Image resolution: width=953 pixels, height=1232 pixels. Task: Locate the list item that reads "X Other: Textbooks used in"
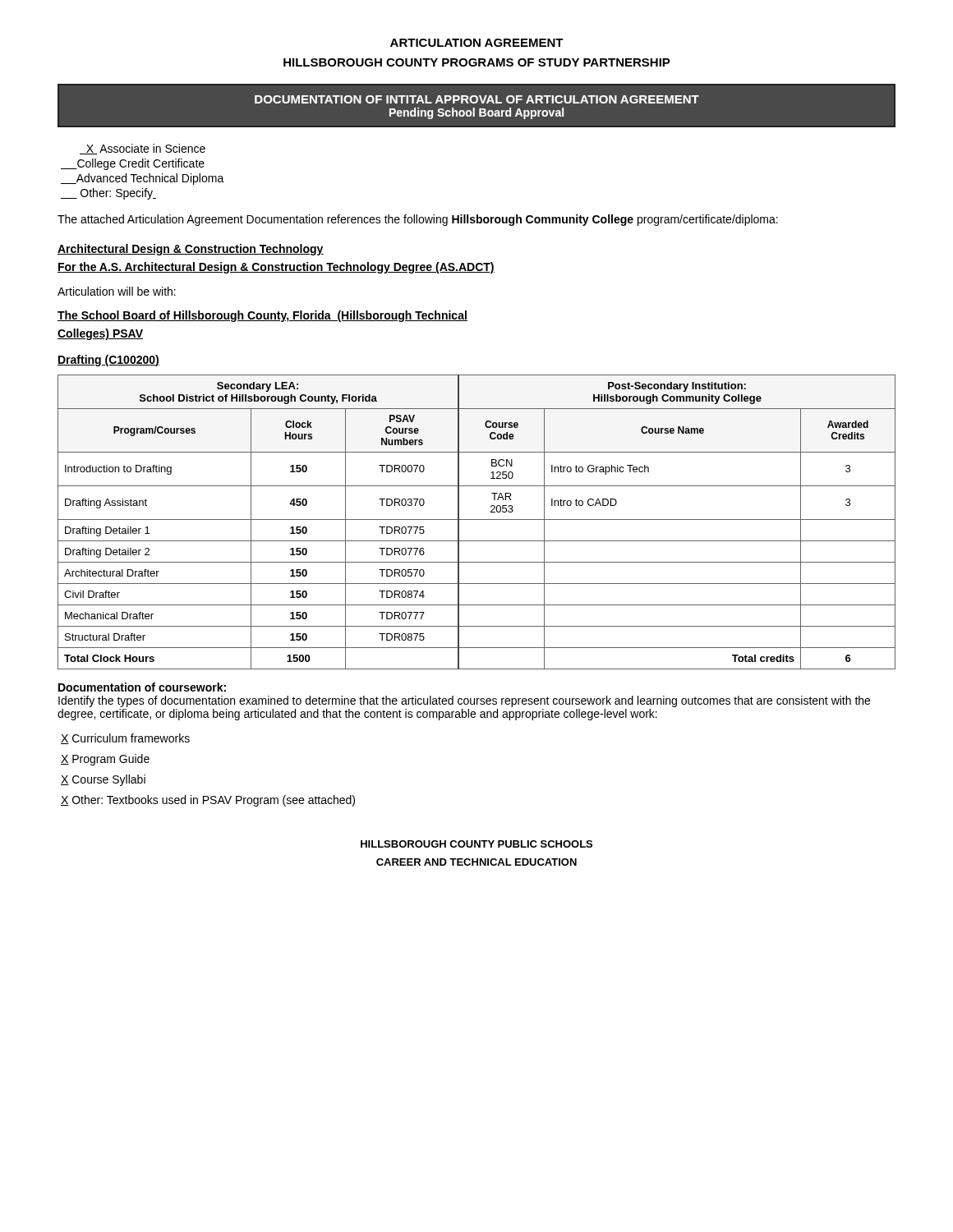tap(208, 800)
